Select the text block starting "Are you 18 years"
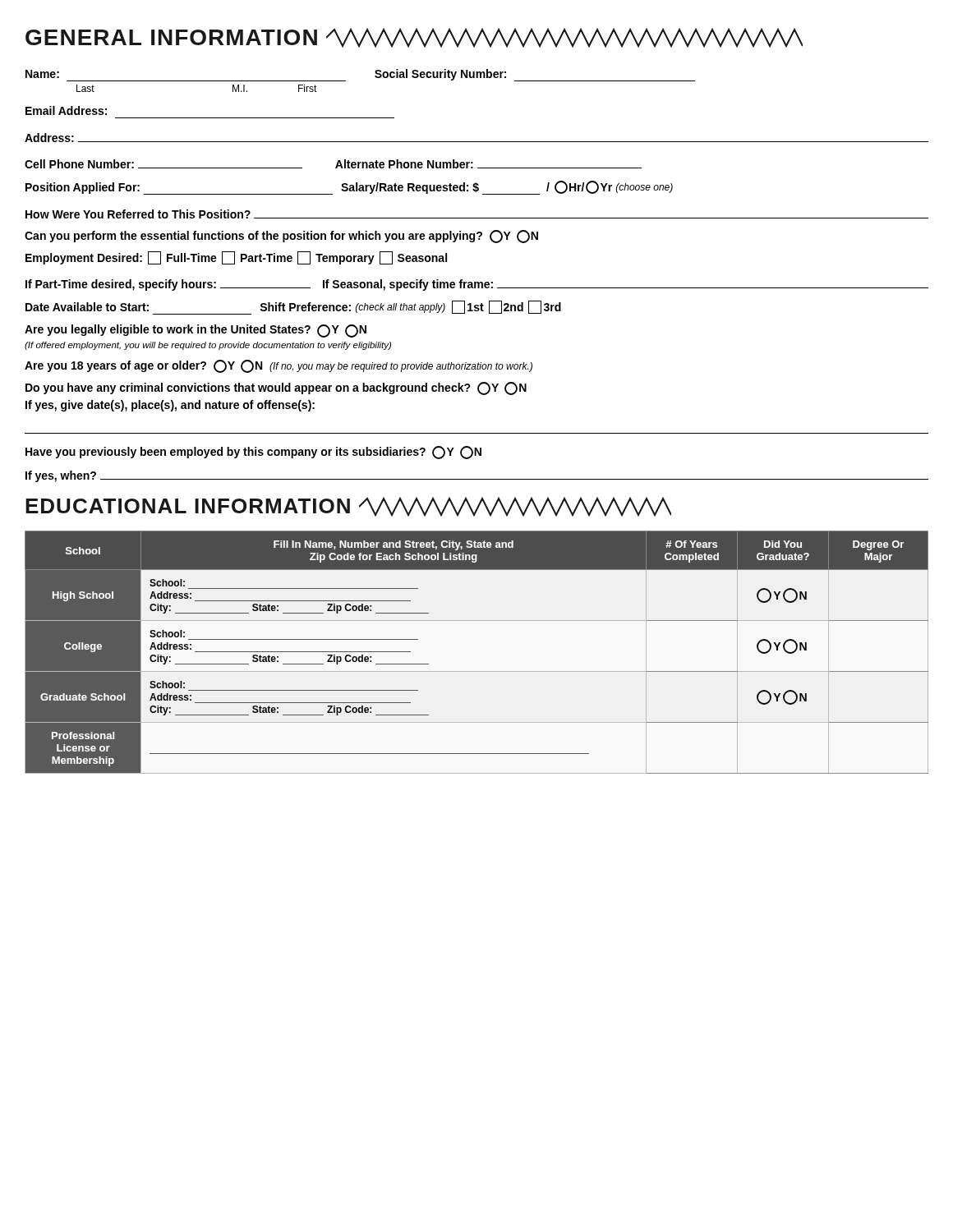Image resolution: width=953 pixels, height=1232 pixels. tap(279, 366)
